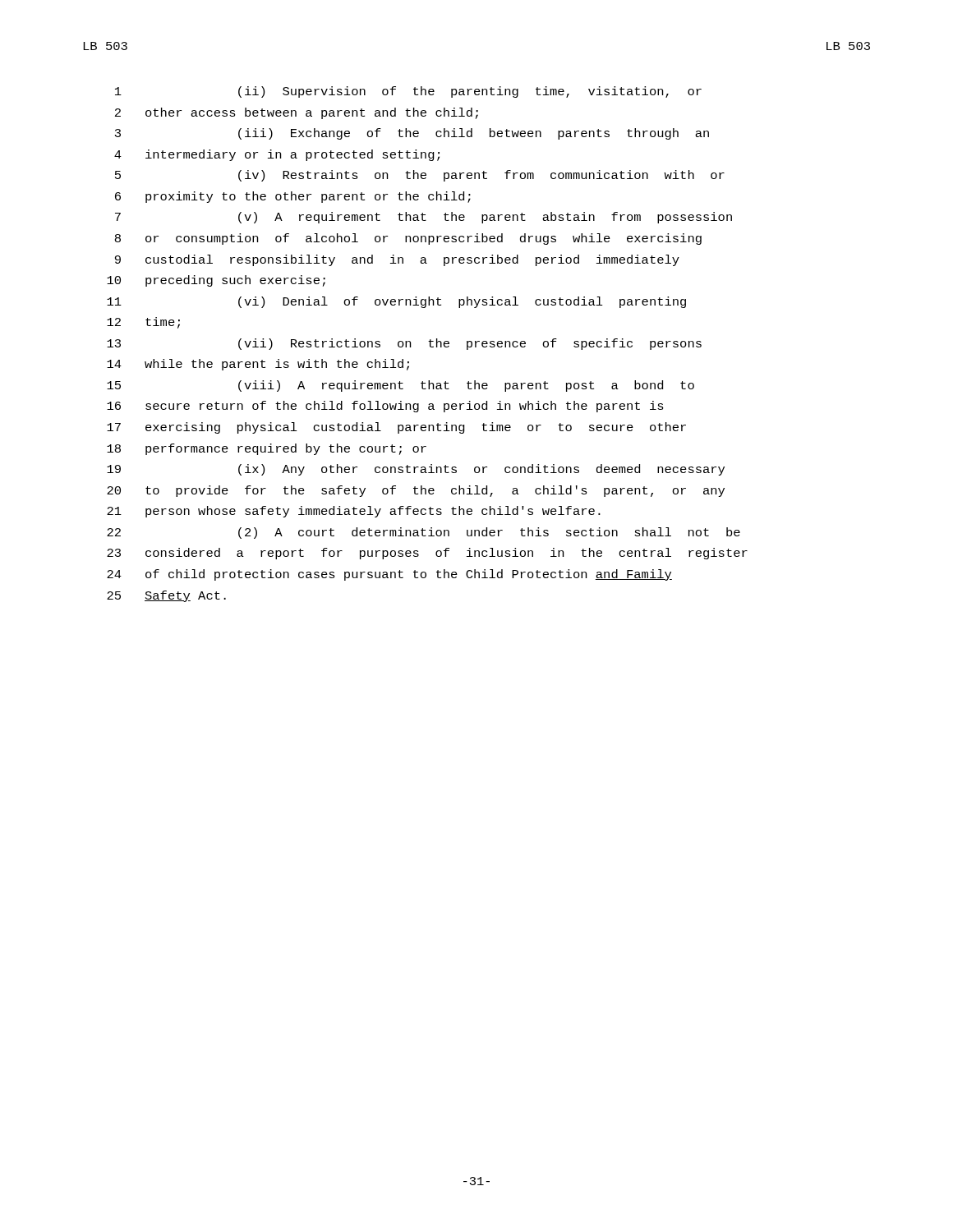Find the block on this page that starts "15 (viii) A requirement that the parent post"
This screenshot has height=1232, width=953.
[476, 387]
